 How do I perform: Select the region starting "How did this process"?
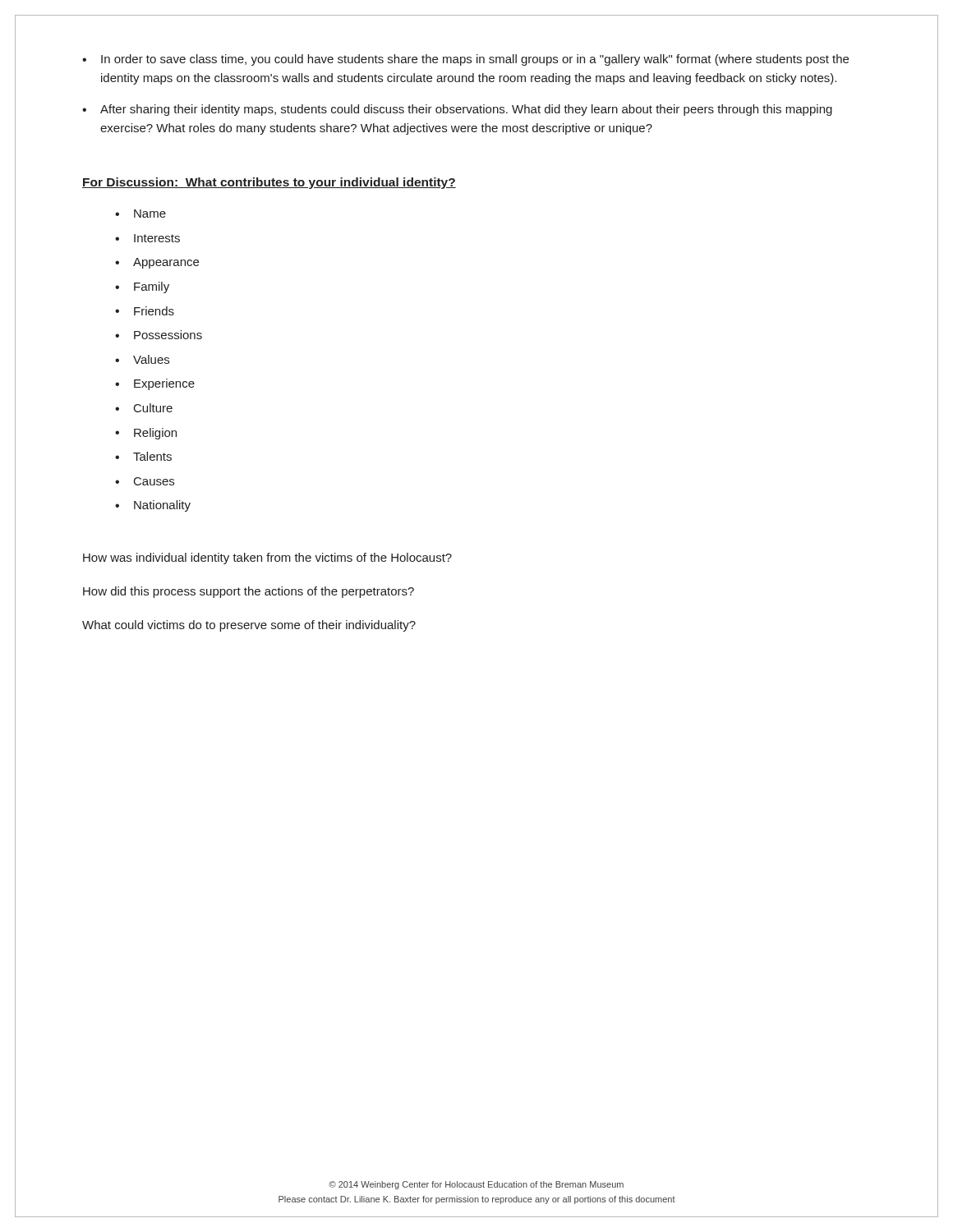click(248, 591)
